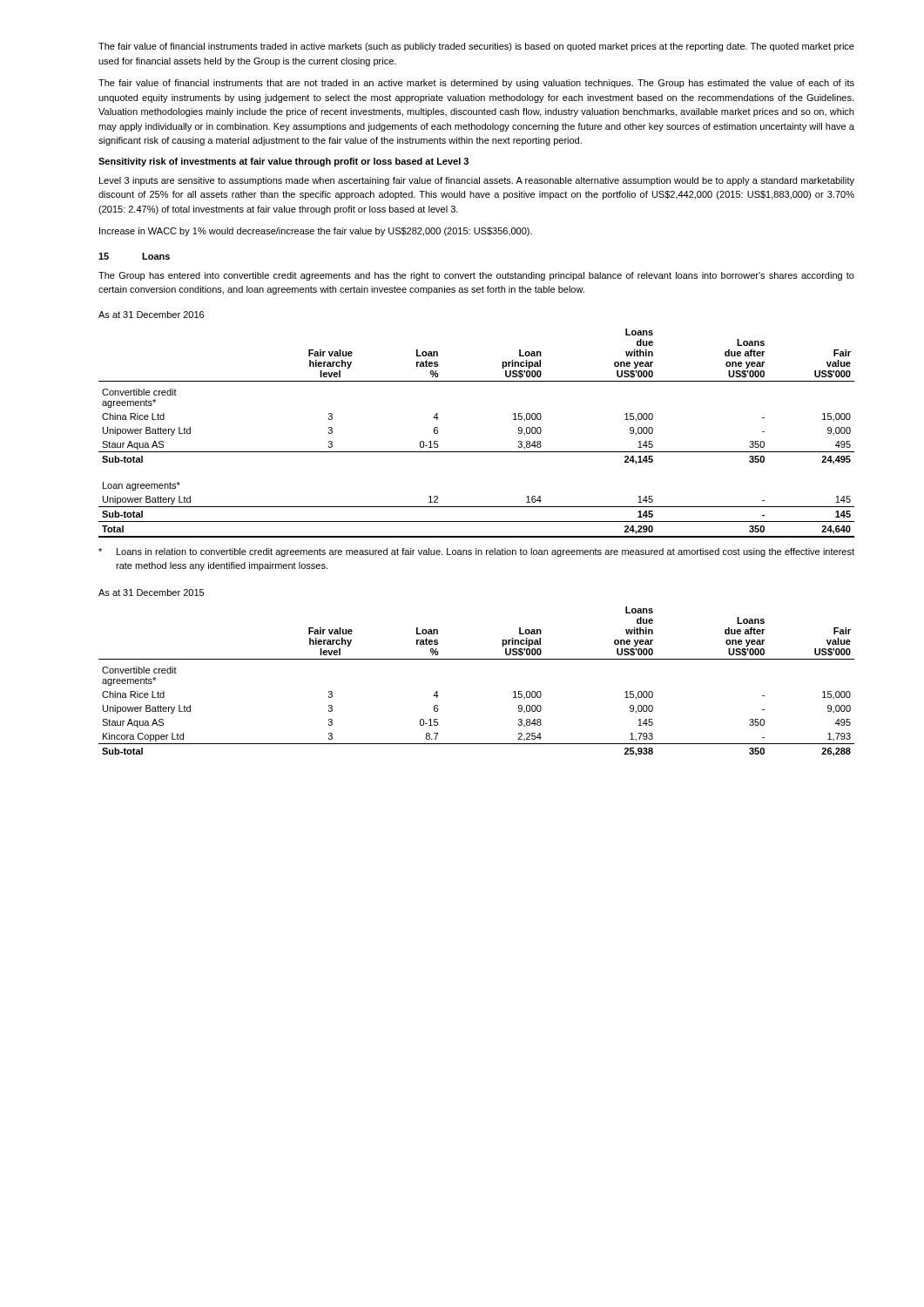Viewport: 924px width, 1307px height.
Task: Find the text block that says "The fair value of financial instruments traded"
Action: point(476,53)
